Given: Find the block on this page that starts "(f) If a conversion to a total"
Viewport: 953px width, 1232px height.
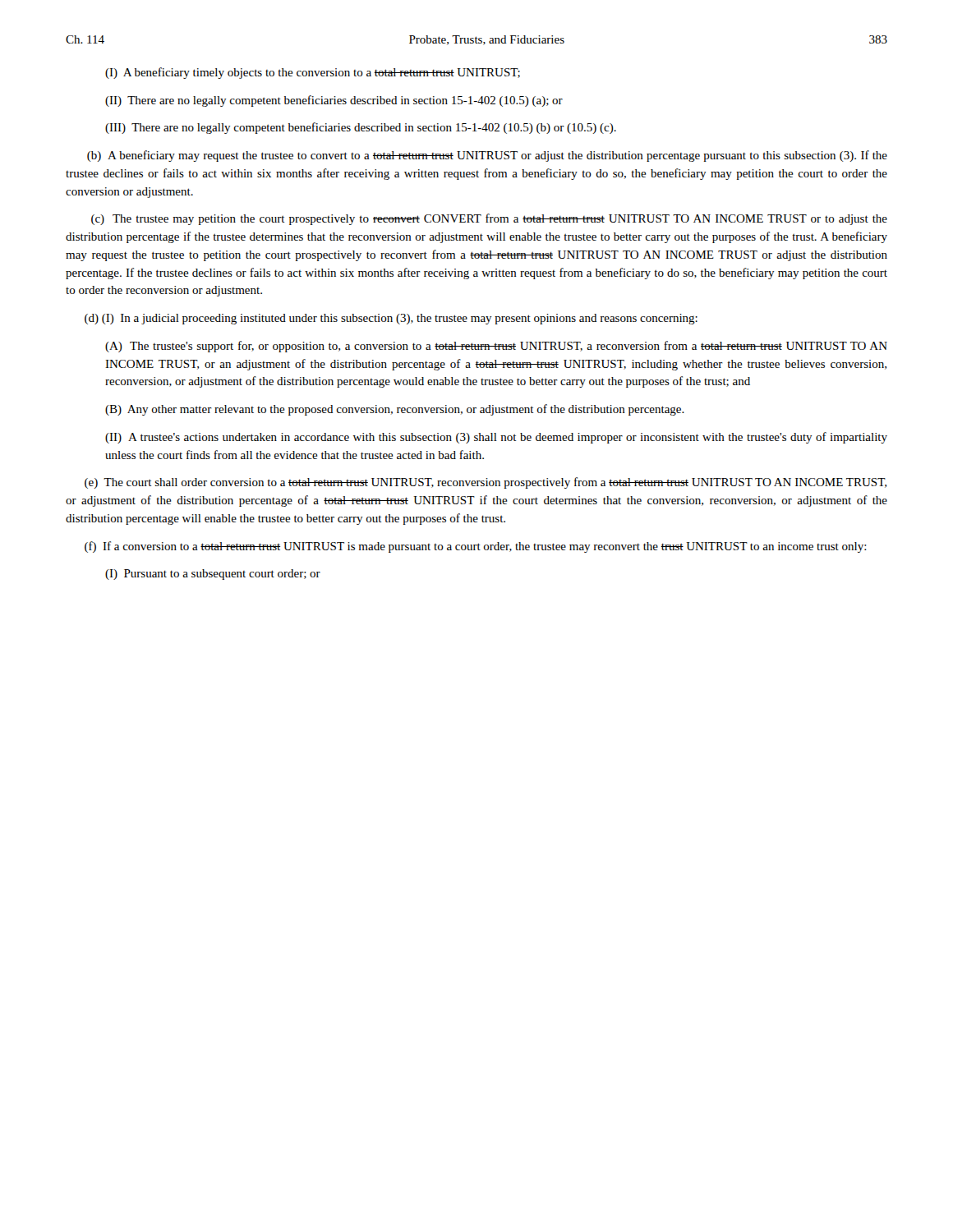Looking at the screenshot, I should tap(466, 546).
